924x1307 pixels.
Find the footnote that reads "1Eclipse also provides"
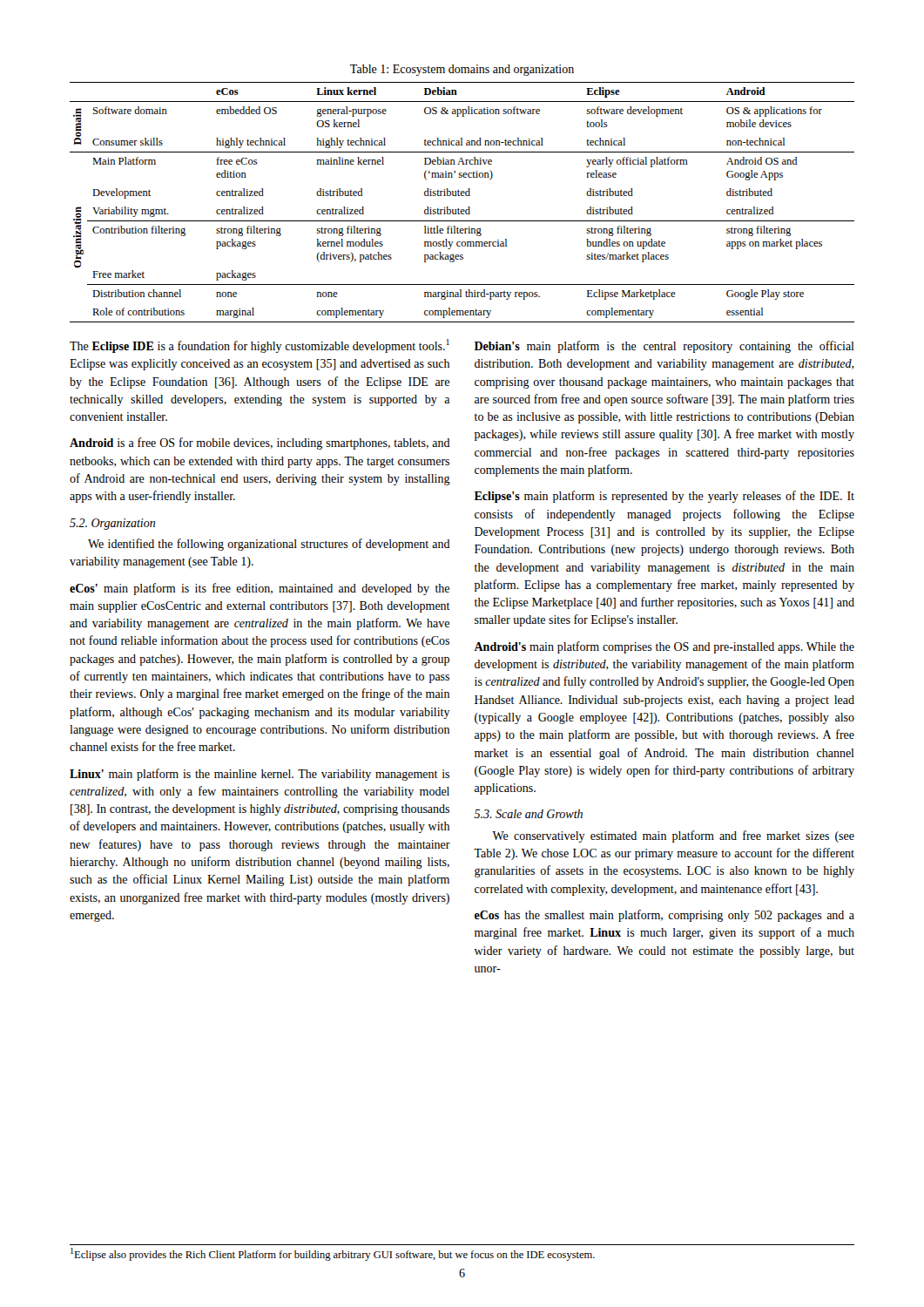click(332, 1253)
